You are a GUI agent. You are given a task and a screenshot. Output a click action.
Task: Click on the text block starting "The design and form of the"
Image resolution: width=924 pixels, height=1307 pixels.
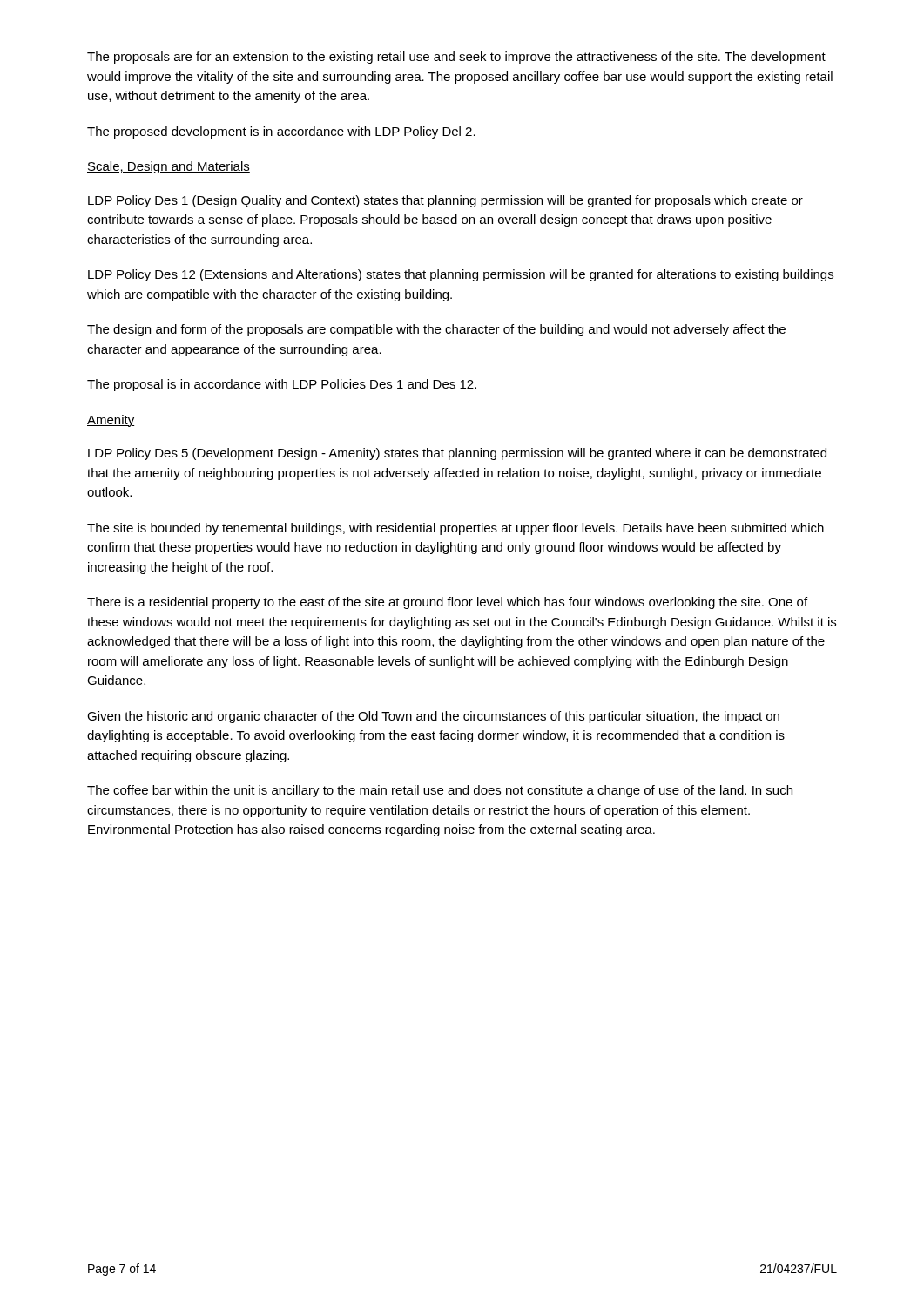coord(437,339)
